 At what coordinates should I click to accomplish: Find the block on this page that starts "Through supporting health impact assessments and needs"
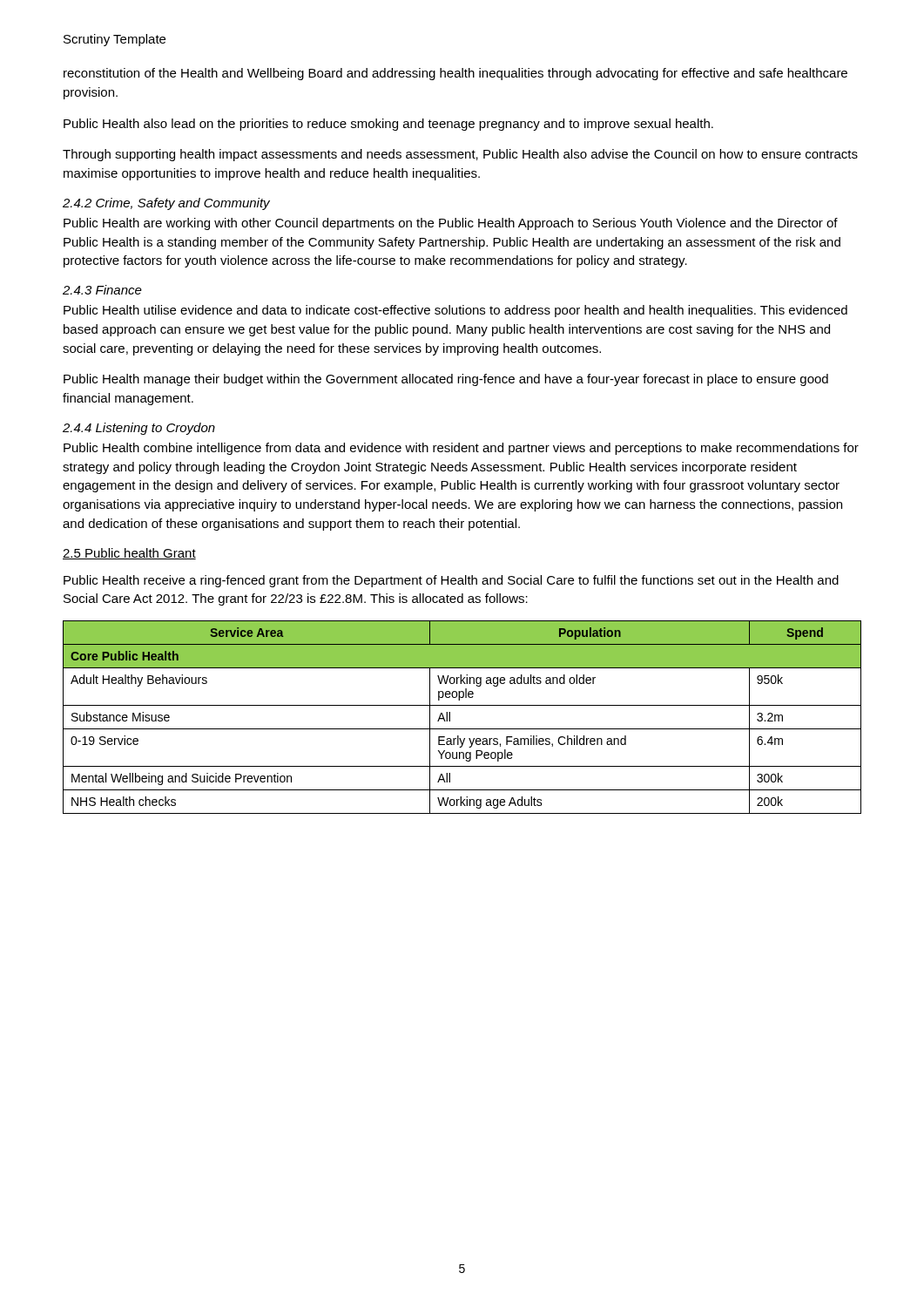pyautogui.click(x=460, y=164)
